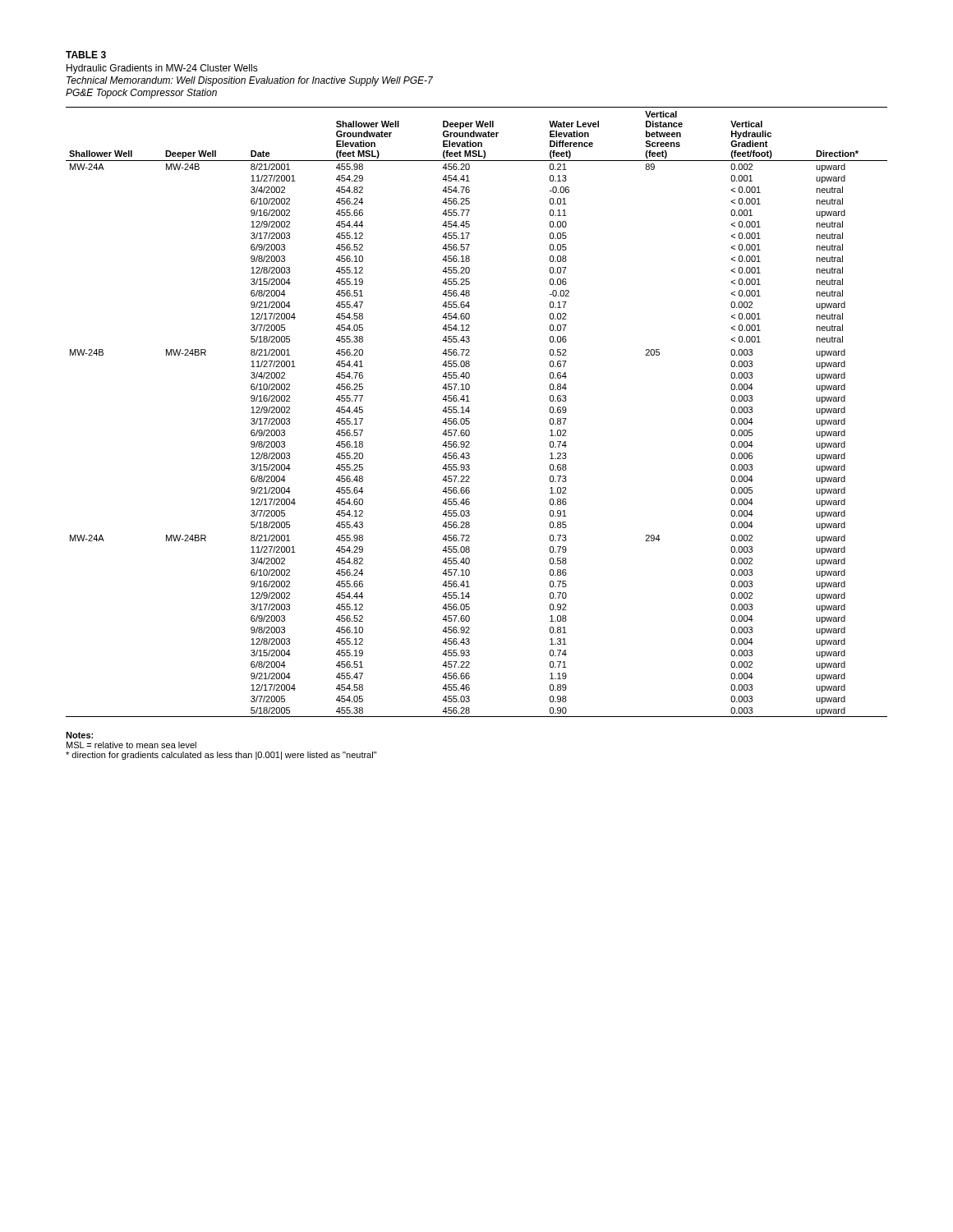Click the passage that begins "Hydraulic Gradients in MW-24"
This screenshot has height=1232, width=953.
click(x=162, y=68)
